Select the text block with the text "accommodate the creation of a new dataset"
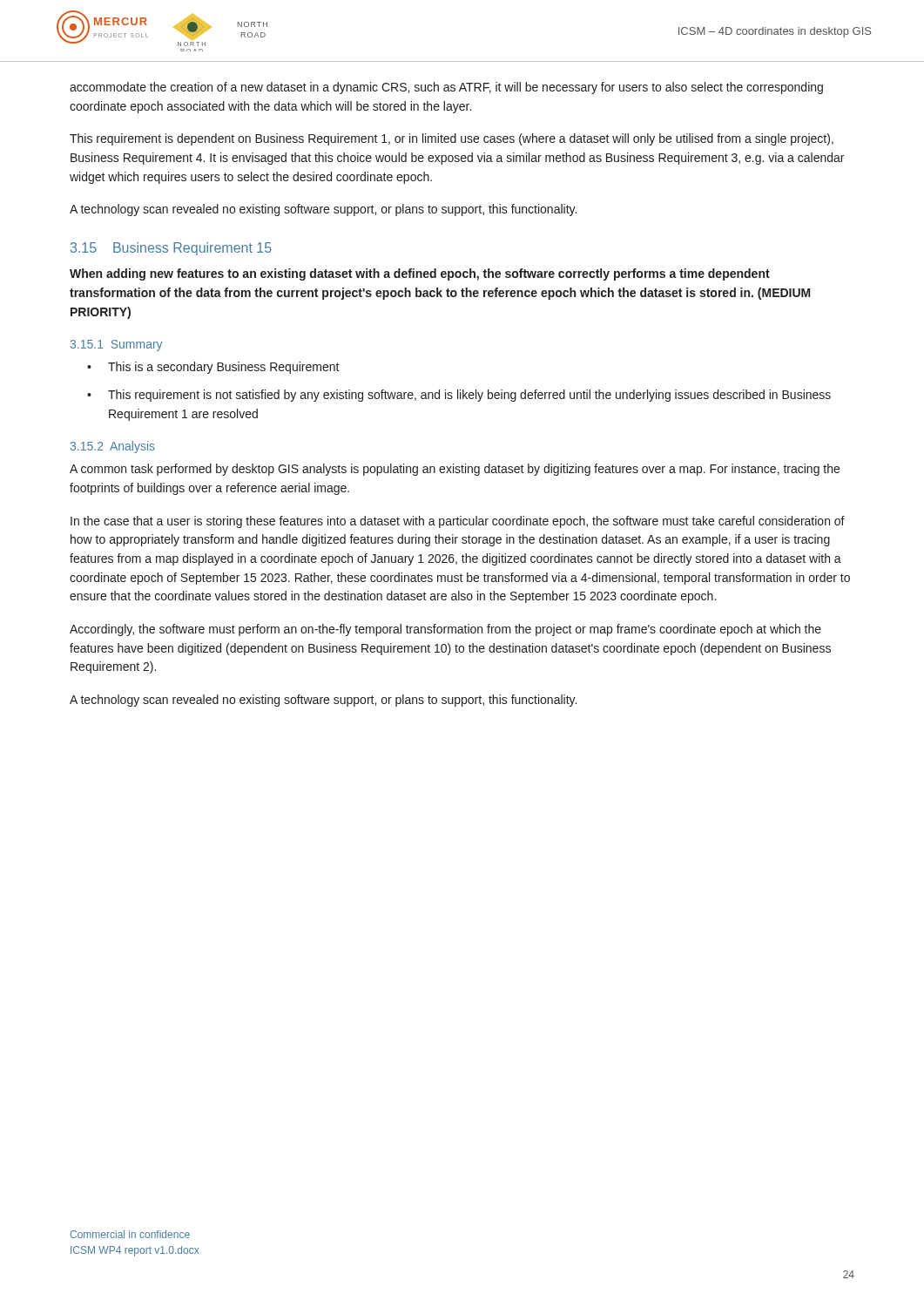924x1307 pixels. (x=447, y=97)
